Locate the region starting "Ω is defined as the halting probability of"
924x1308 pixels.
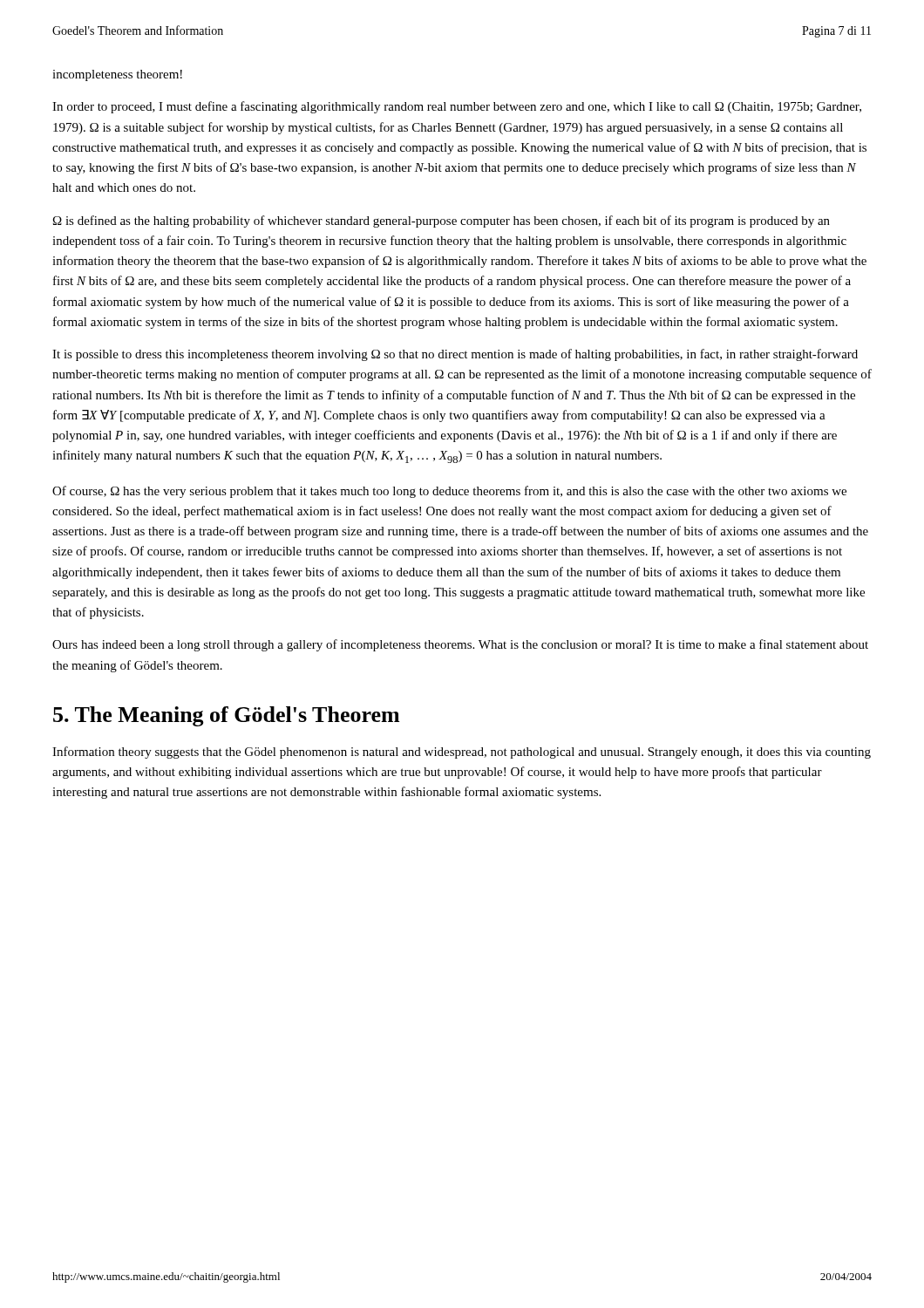[x=460, y=271]
